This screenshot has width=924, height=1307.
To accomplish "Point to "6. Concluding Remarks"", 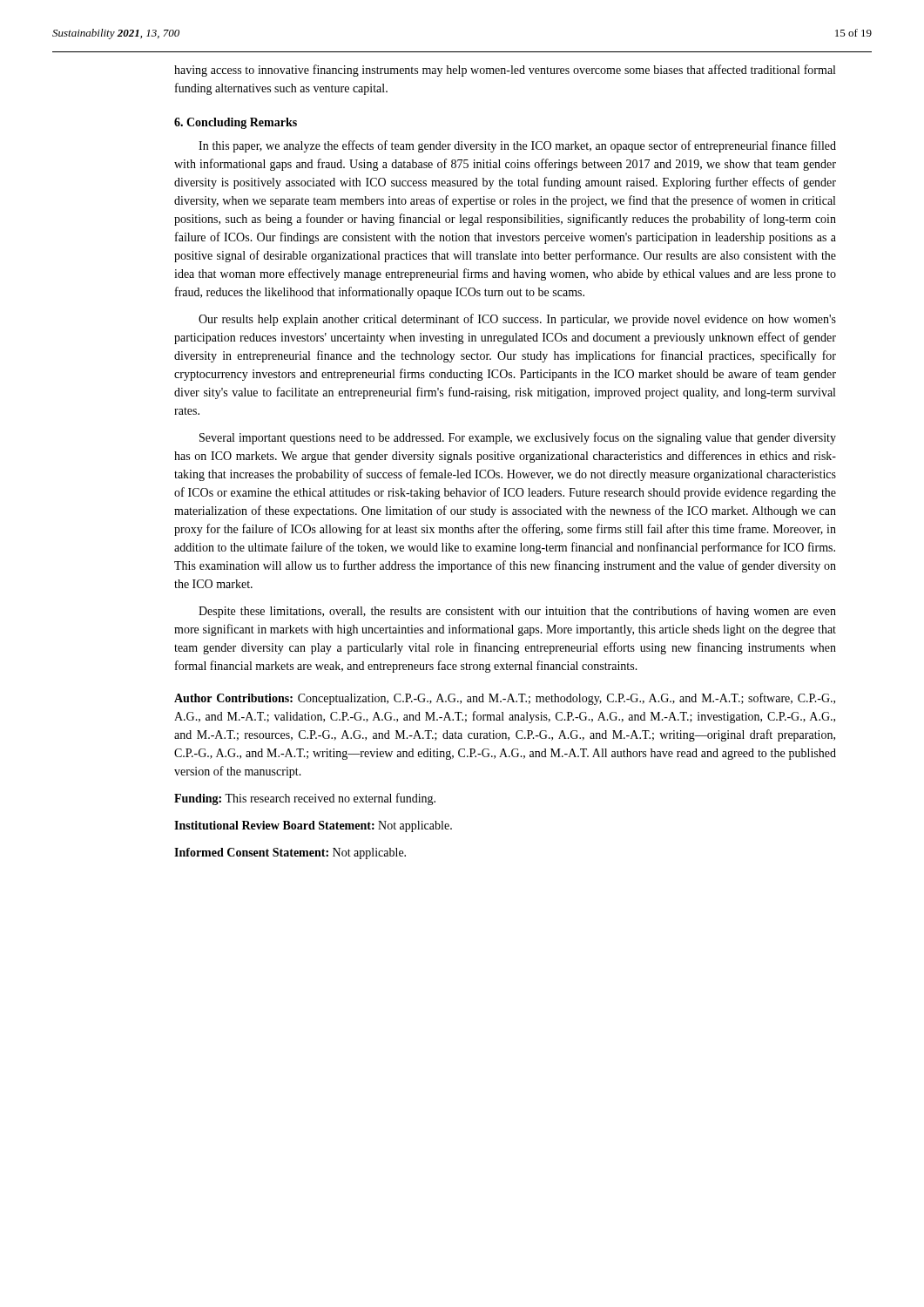I will coord(236,122).
